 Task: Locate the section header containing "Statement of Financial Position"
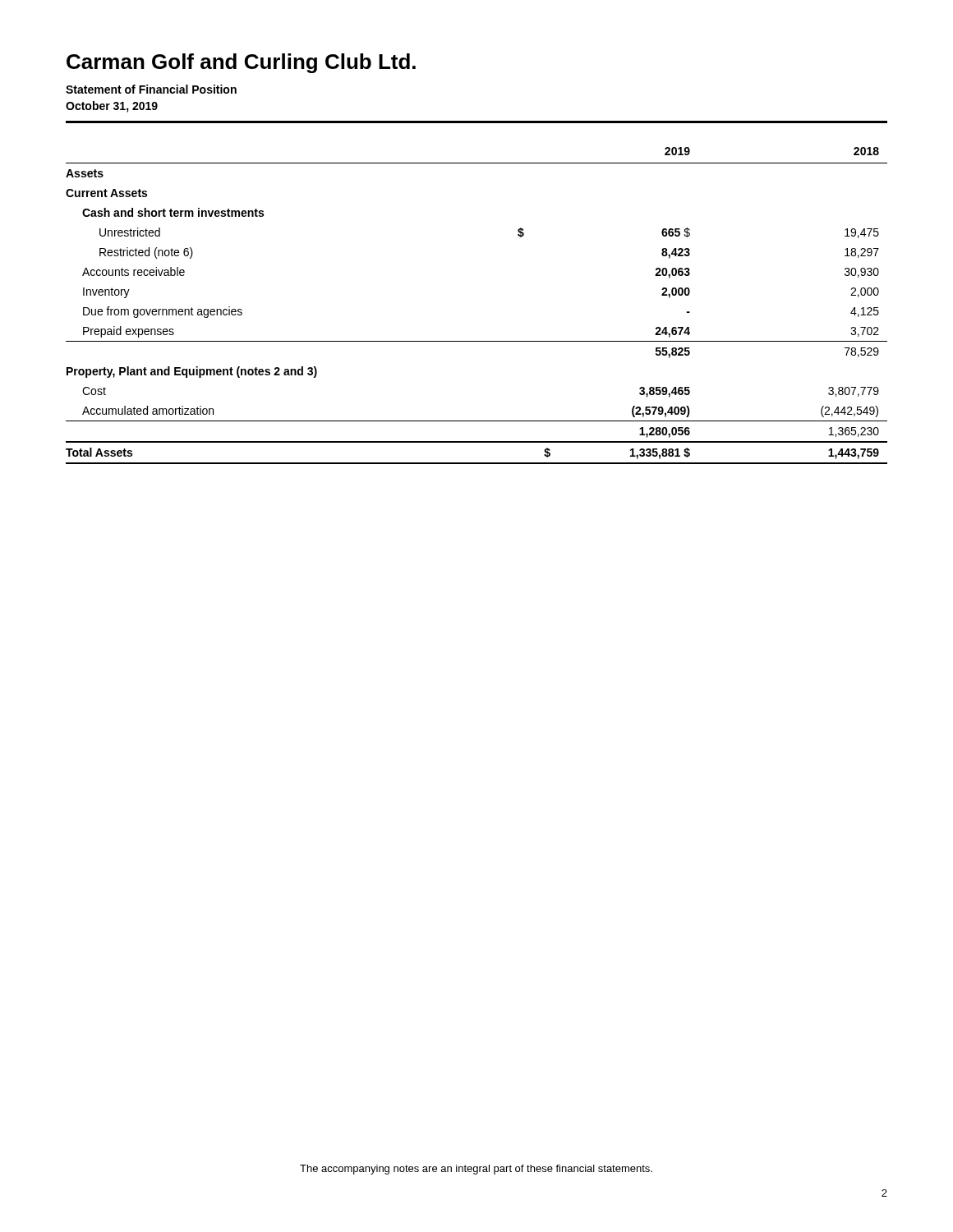pos(151,90)
